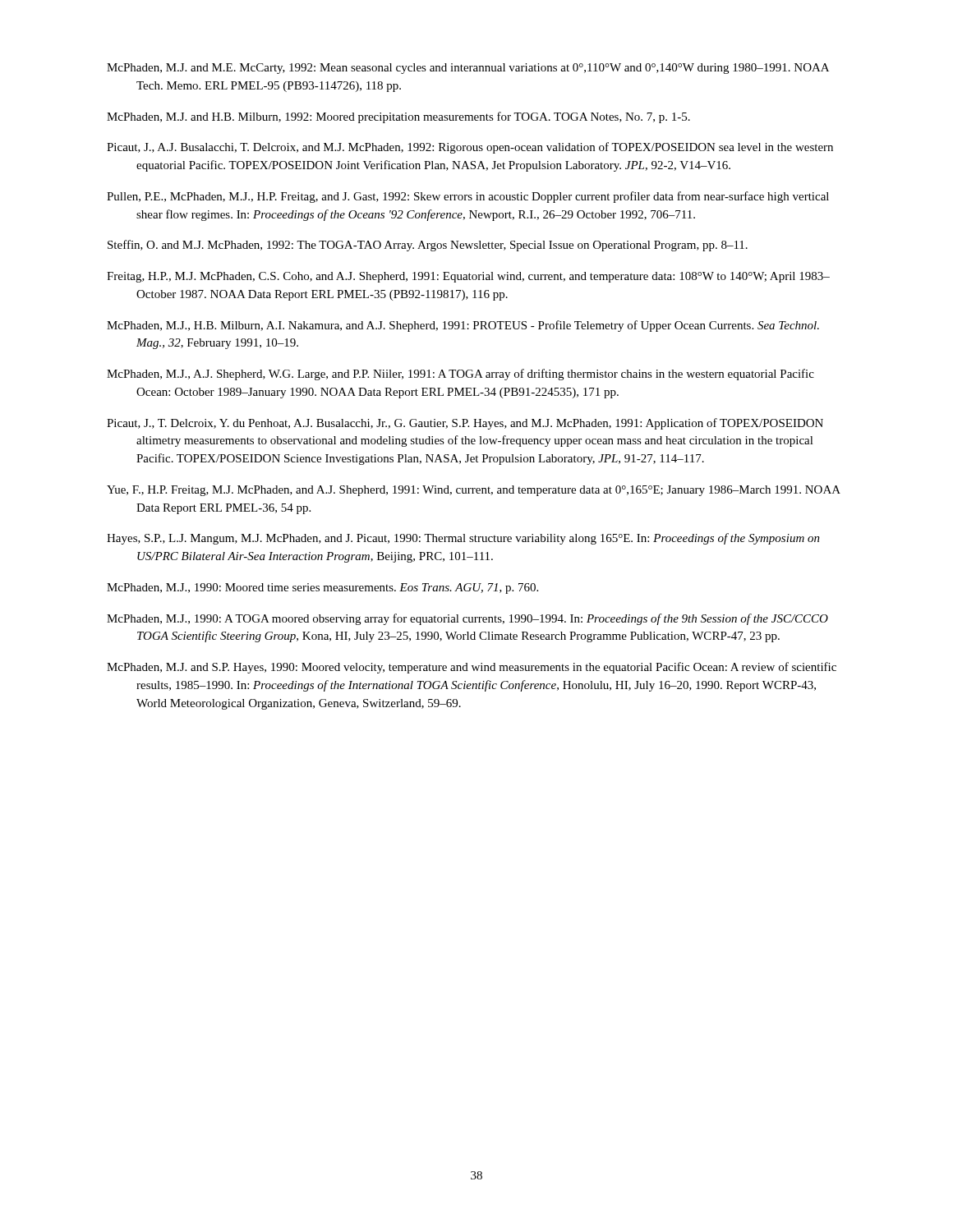This screenshot has height=1232, width=953.
Task: Where is the passage that starts "McPhaden, M.J. and S.P."?
Action: [x=472, y=685]
